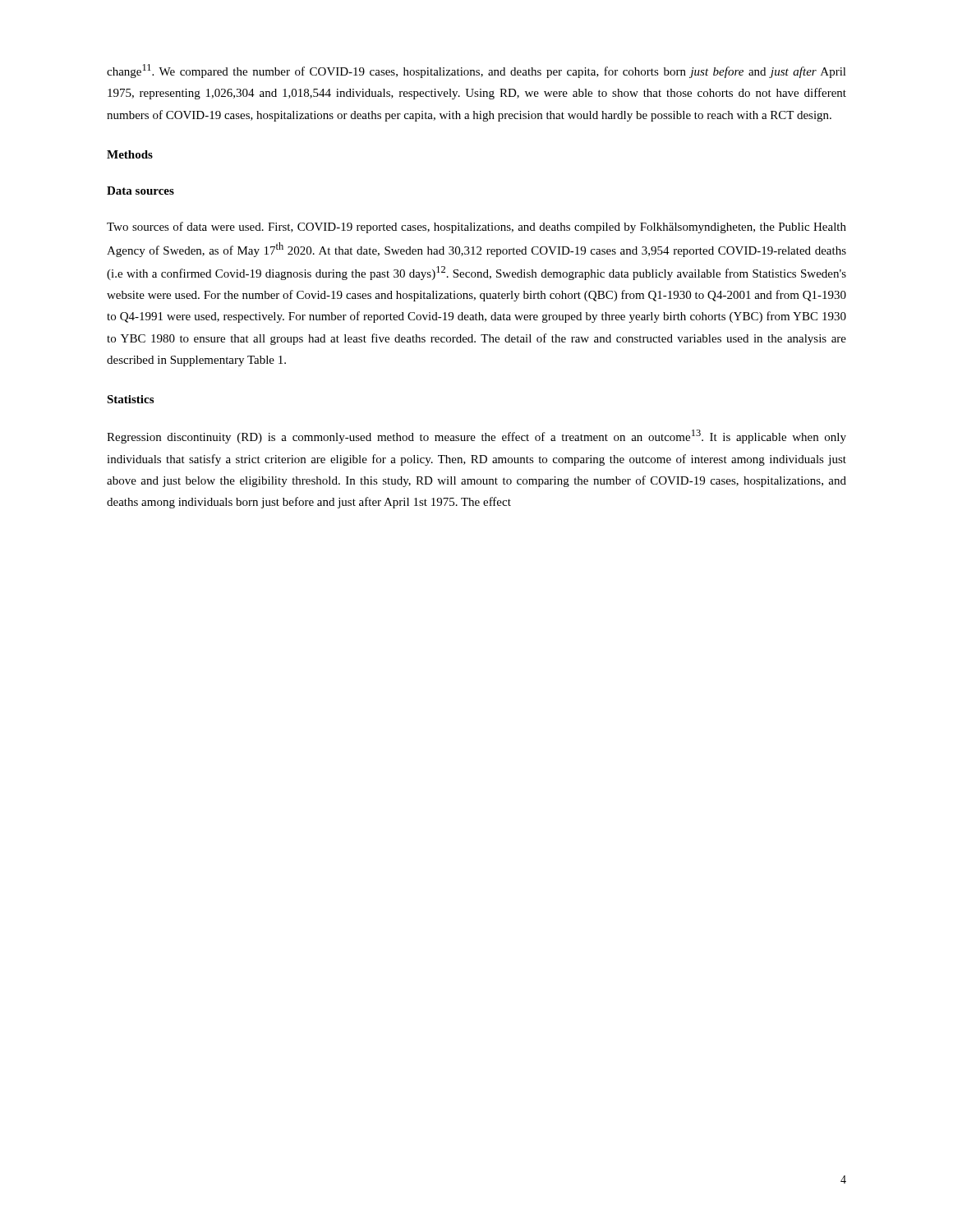Navigate to the text block starting "Regression discontinuity (RD) is a commonly-used method"

[476, 469]
